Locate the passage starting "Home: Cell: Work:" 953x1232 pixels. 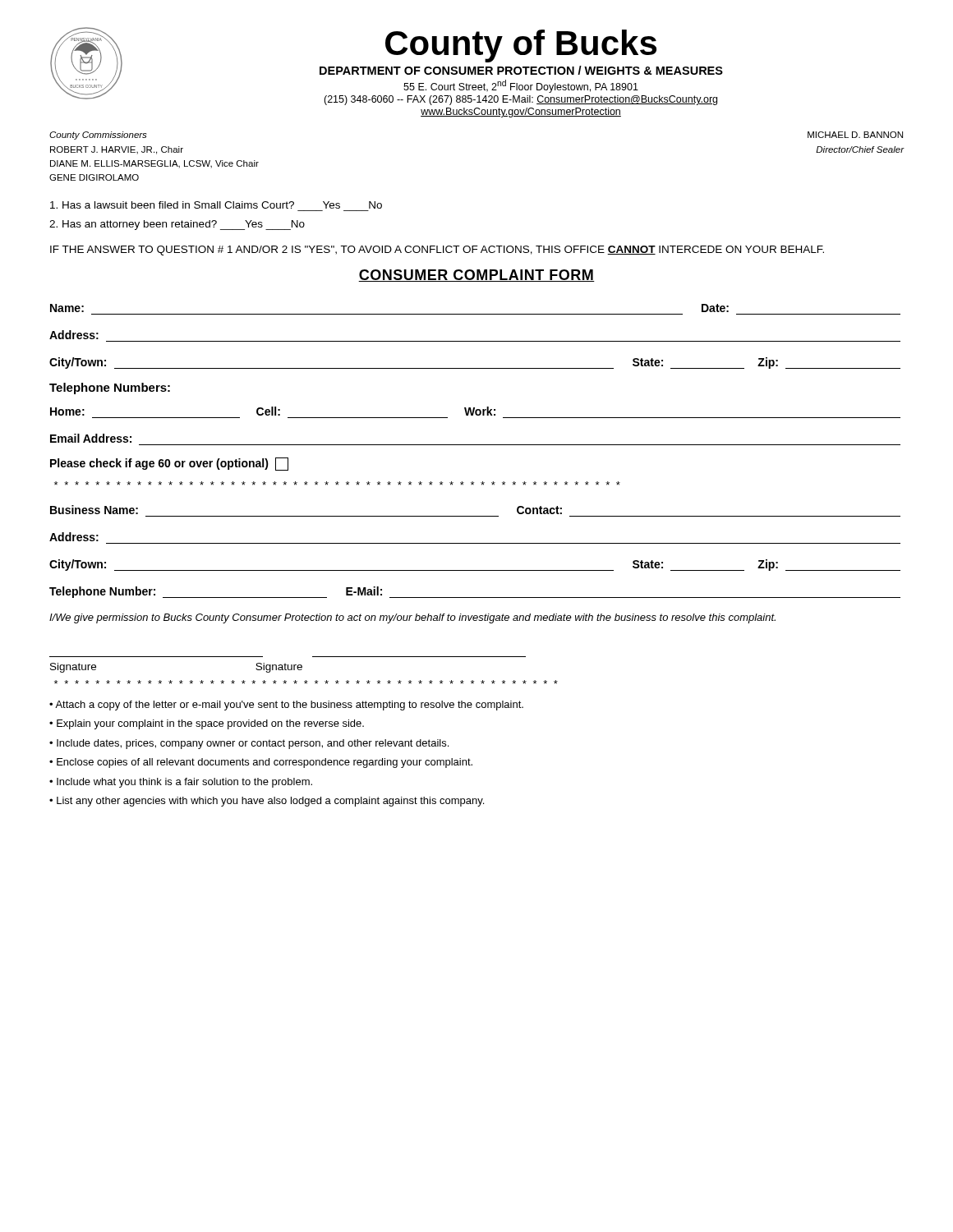click(x=475, y=410)
